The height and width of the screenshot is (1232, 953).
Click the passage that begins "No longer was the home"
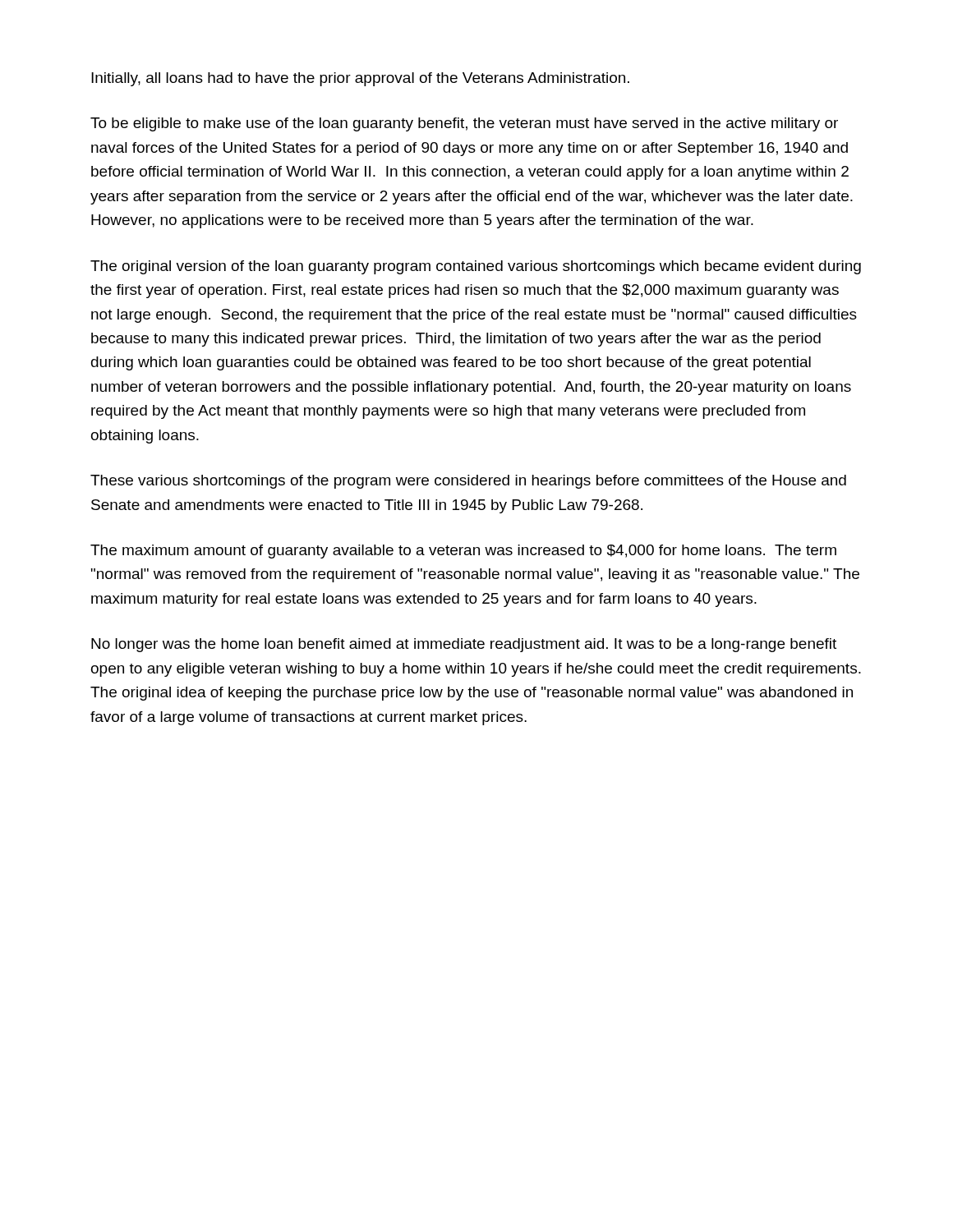pos(476,680)
